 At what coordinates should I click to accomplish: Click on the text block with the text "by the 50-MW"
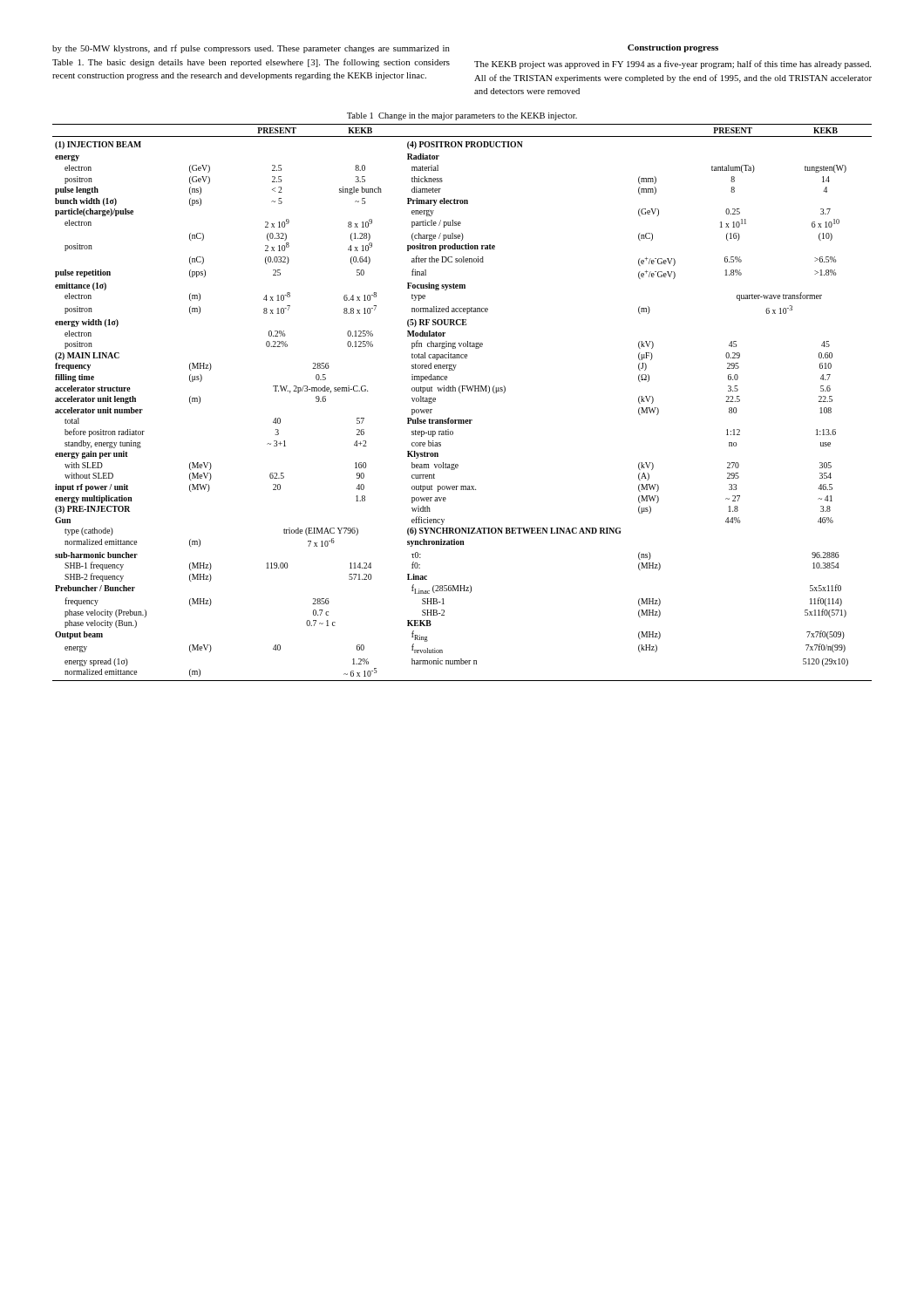click(251, 62)
